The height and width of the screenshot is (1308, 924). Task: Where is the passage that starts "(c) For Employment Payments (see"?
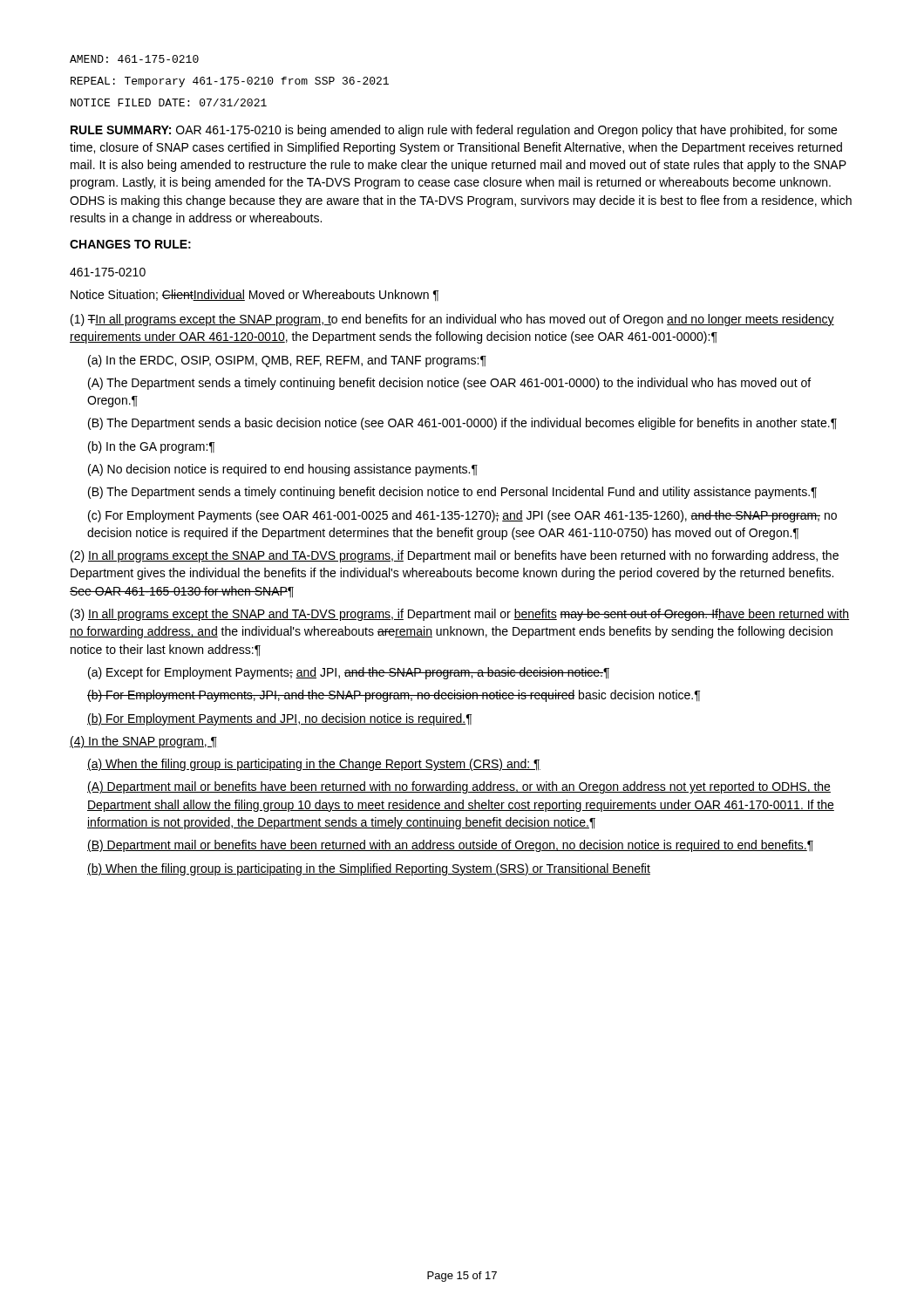(471, 524)
